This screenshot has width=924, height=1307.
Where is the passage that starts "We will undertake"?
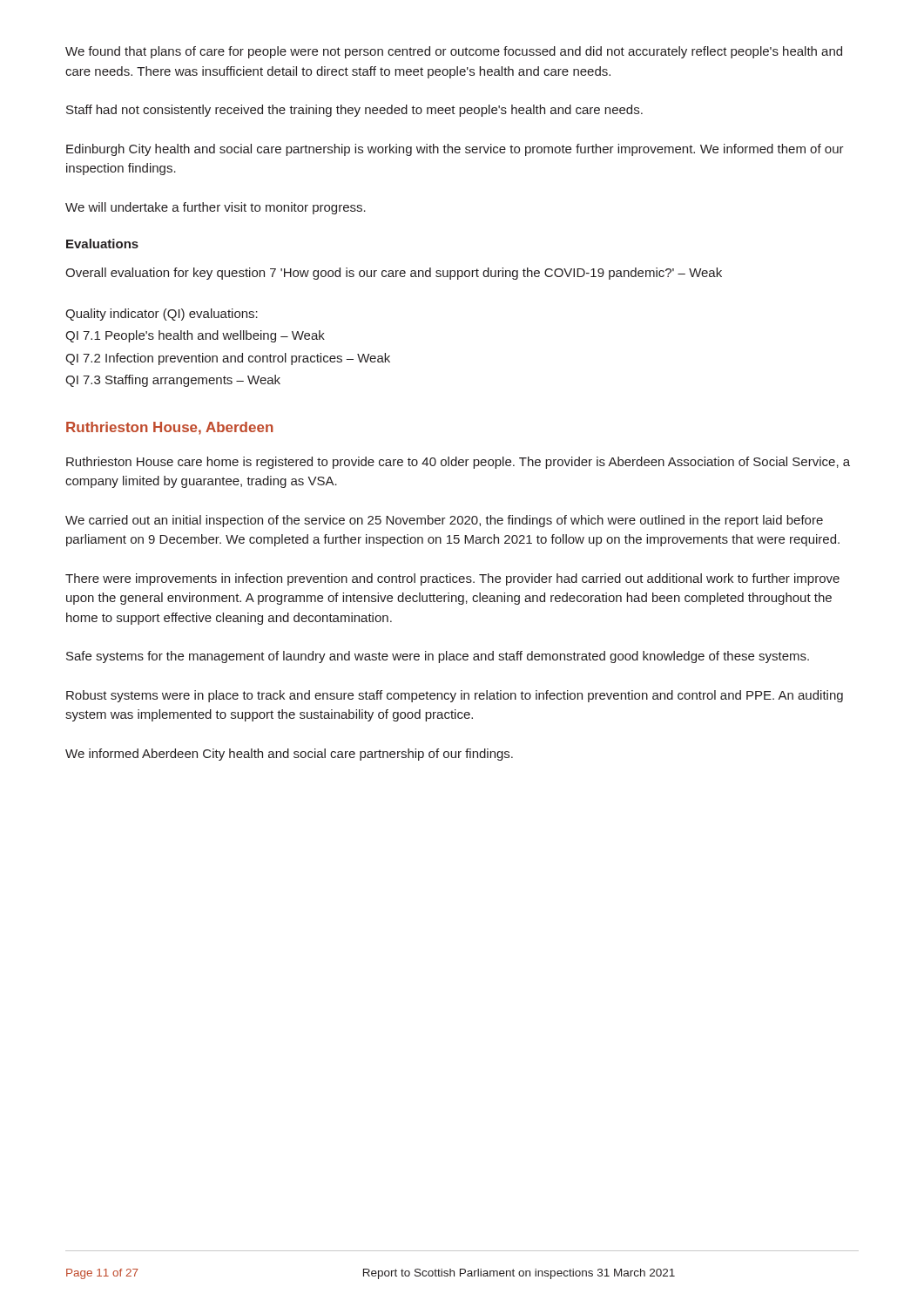[x=216, y=207]
